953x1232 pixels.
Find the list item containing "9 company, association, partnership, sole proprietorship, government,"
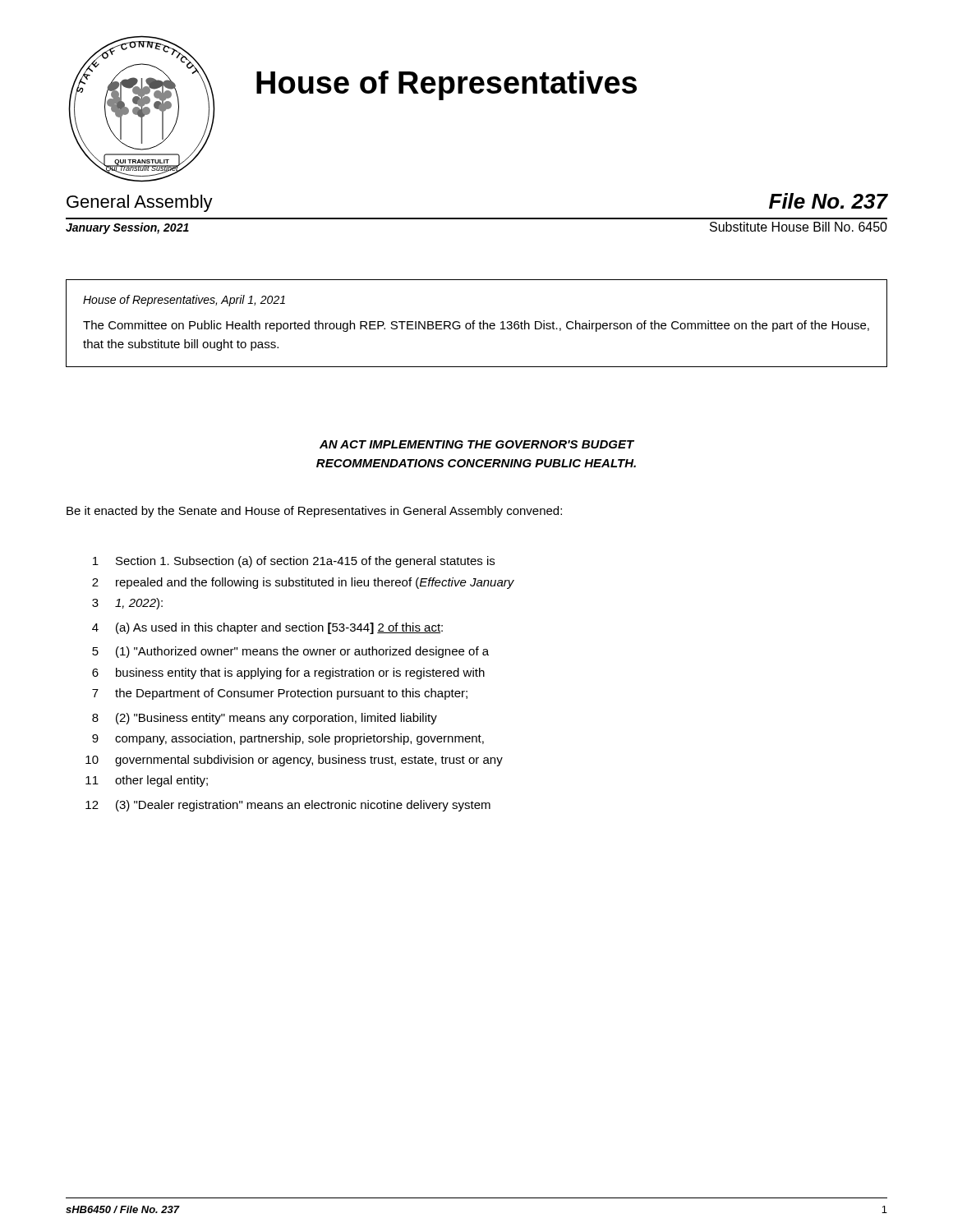tap(476, 738)
